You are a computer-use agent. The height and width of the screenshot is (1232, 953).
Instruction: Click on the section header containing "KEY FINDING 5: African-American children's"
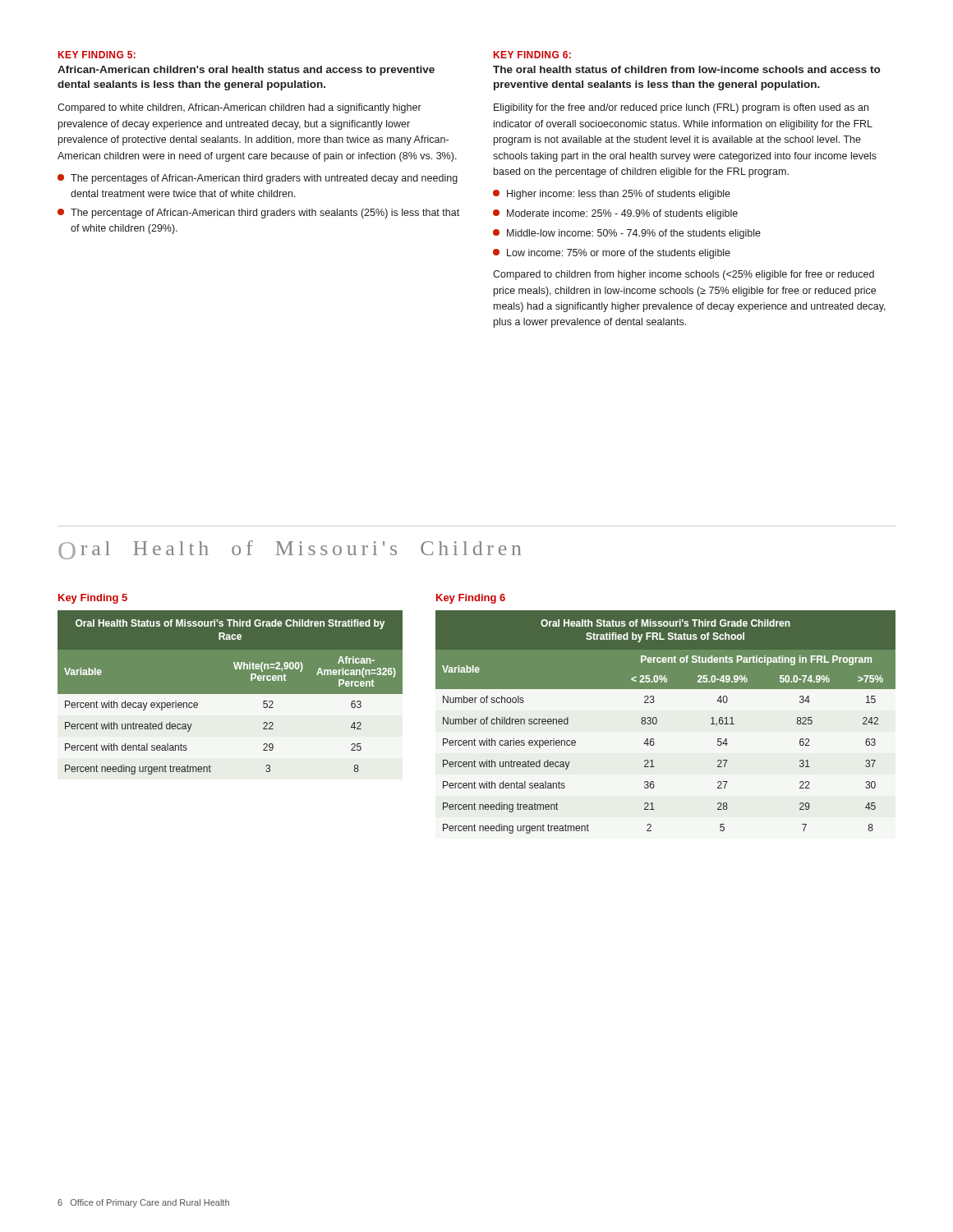pyautogui.click(x=259, y=71)
